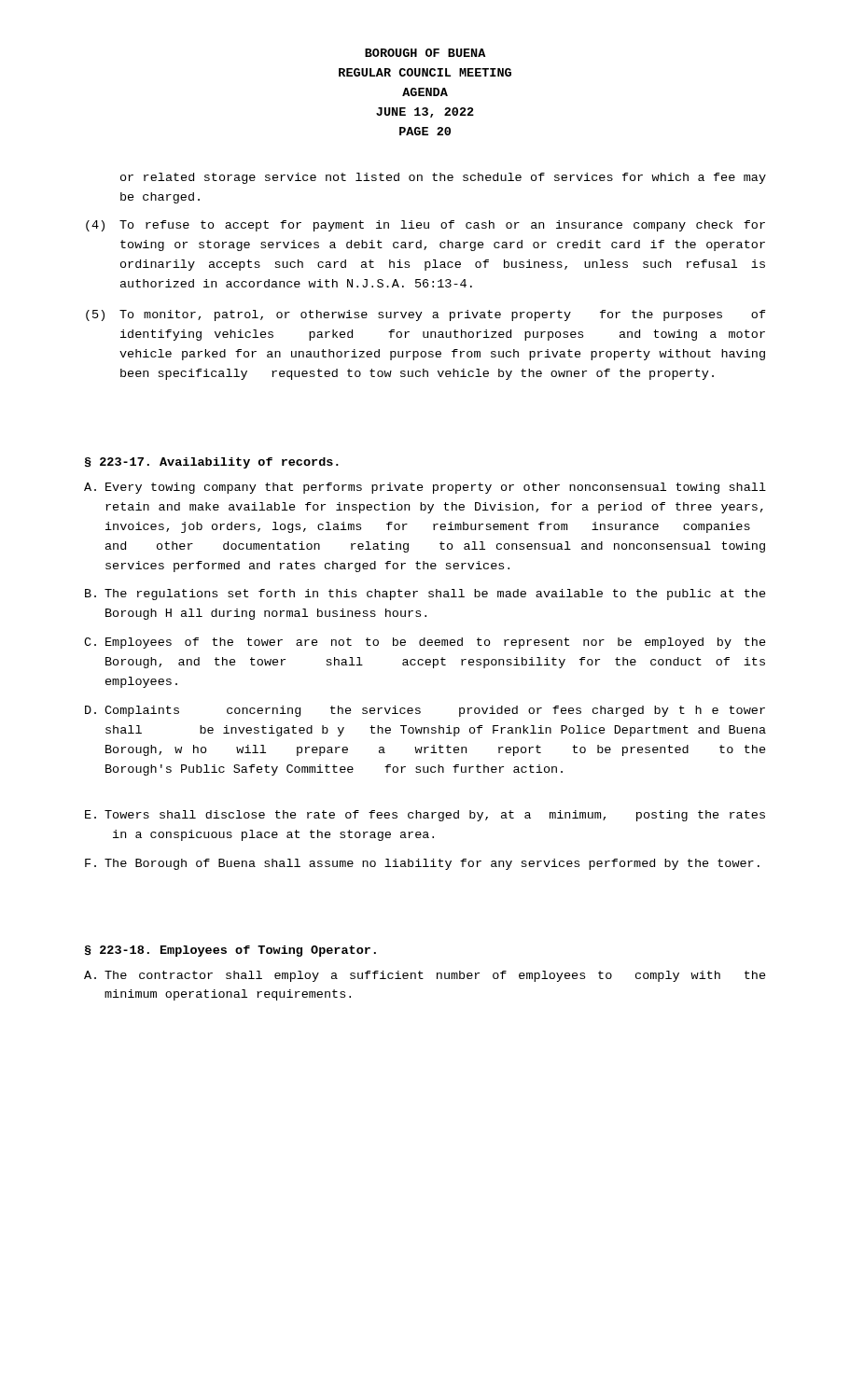Viewport: 850px width, 1400px height.
Task: Find the list item that reads "E. Towers shall"
Action: [425, 826]
